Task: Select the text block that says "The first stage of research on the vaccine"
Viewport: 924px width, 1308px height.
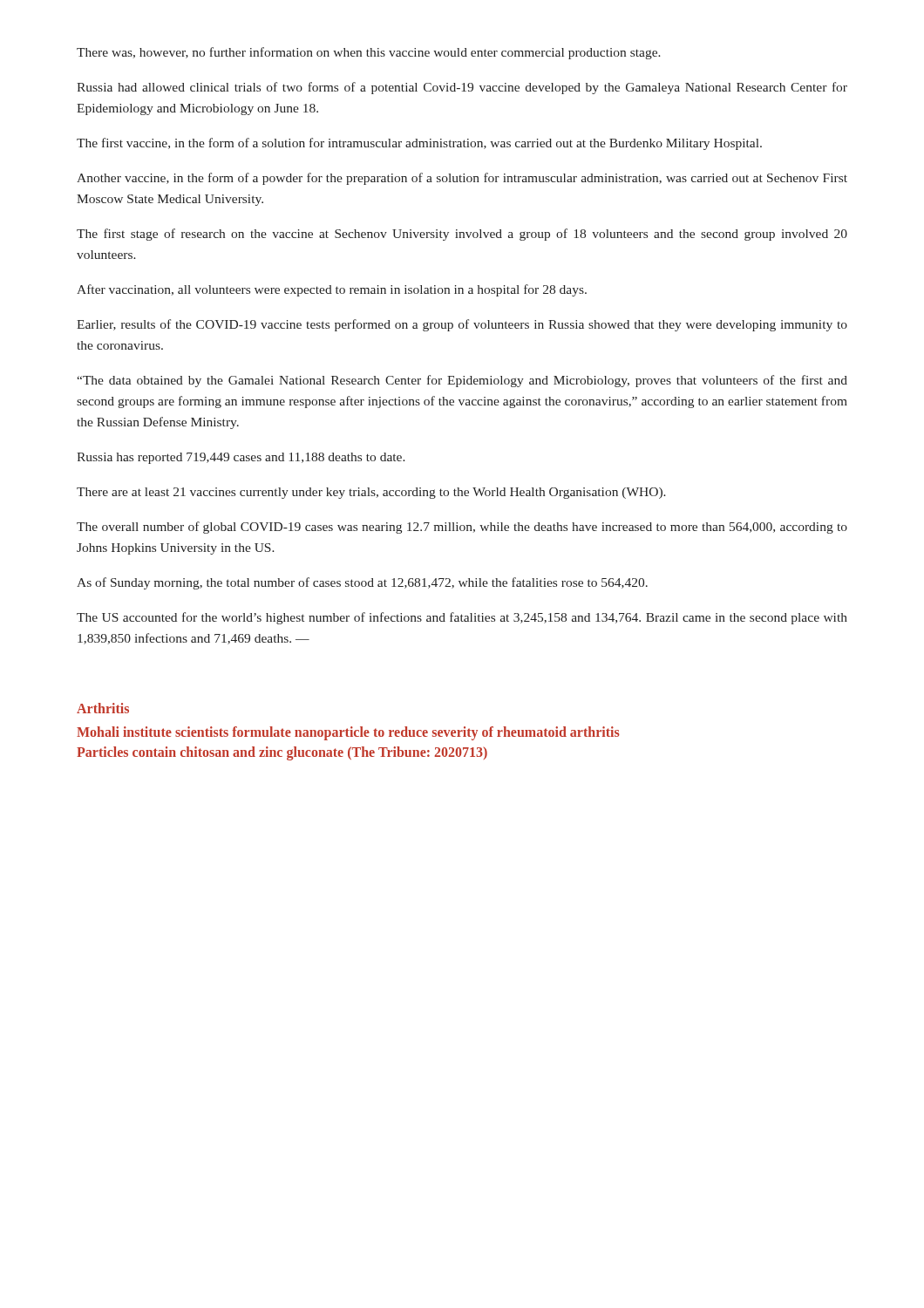Action: tap(462, 244)
